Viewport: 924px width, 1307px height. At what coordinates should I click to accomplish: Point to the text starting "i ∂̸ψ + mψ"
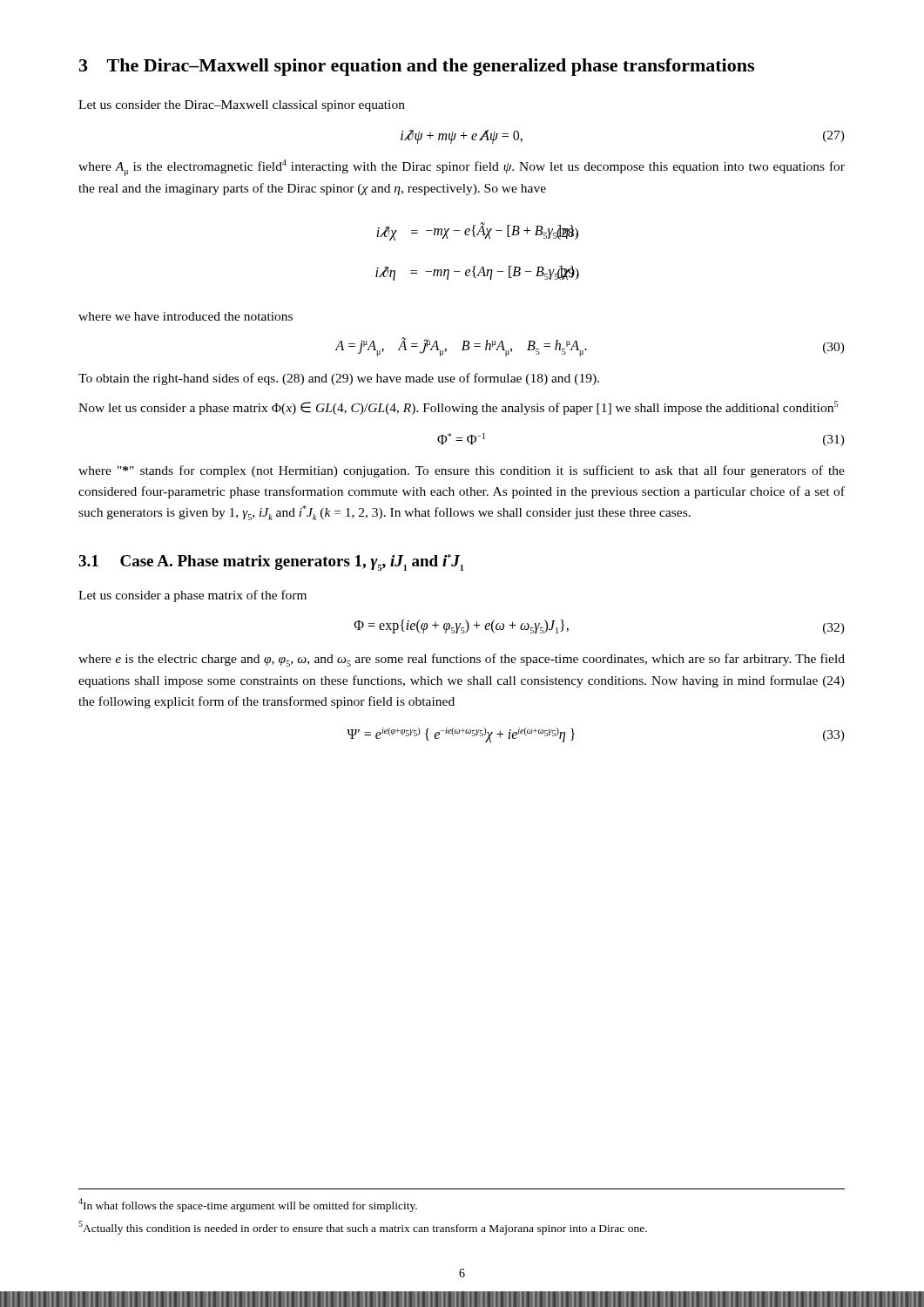[464, 136]
